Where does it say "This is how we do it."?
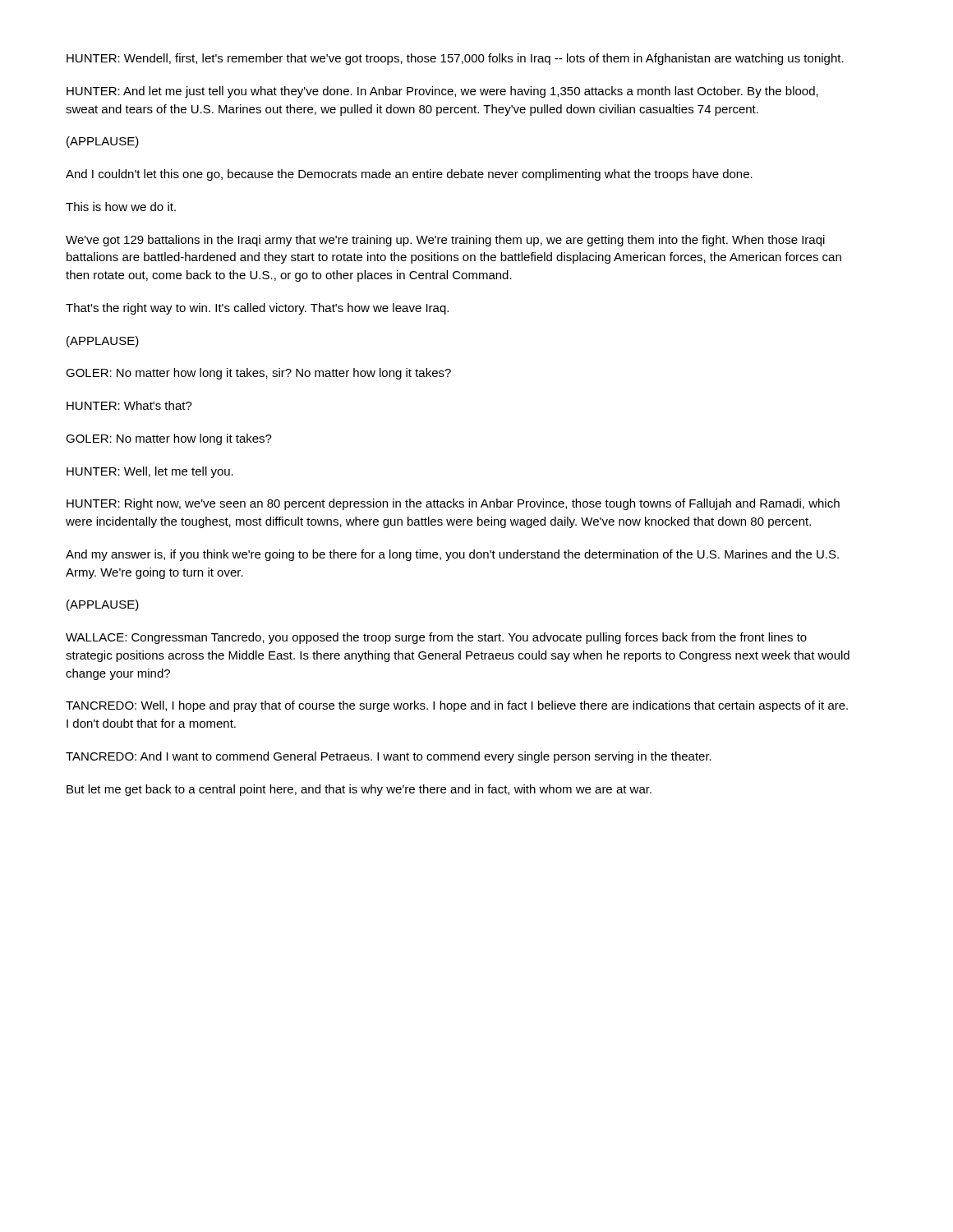The image size is (953, 1232). pos(121,206)
